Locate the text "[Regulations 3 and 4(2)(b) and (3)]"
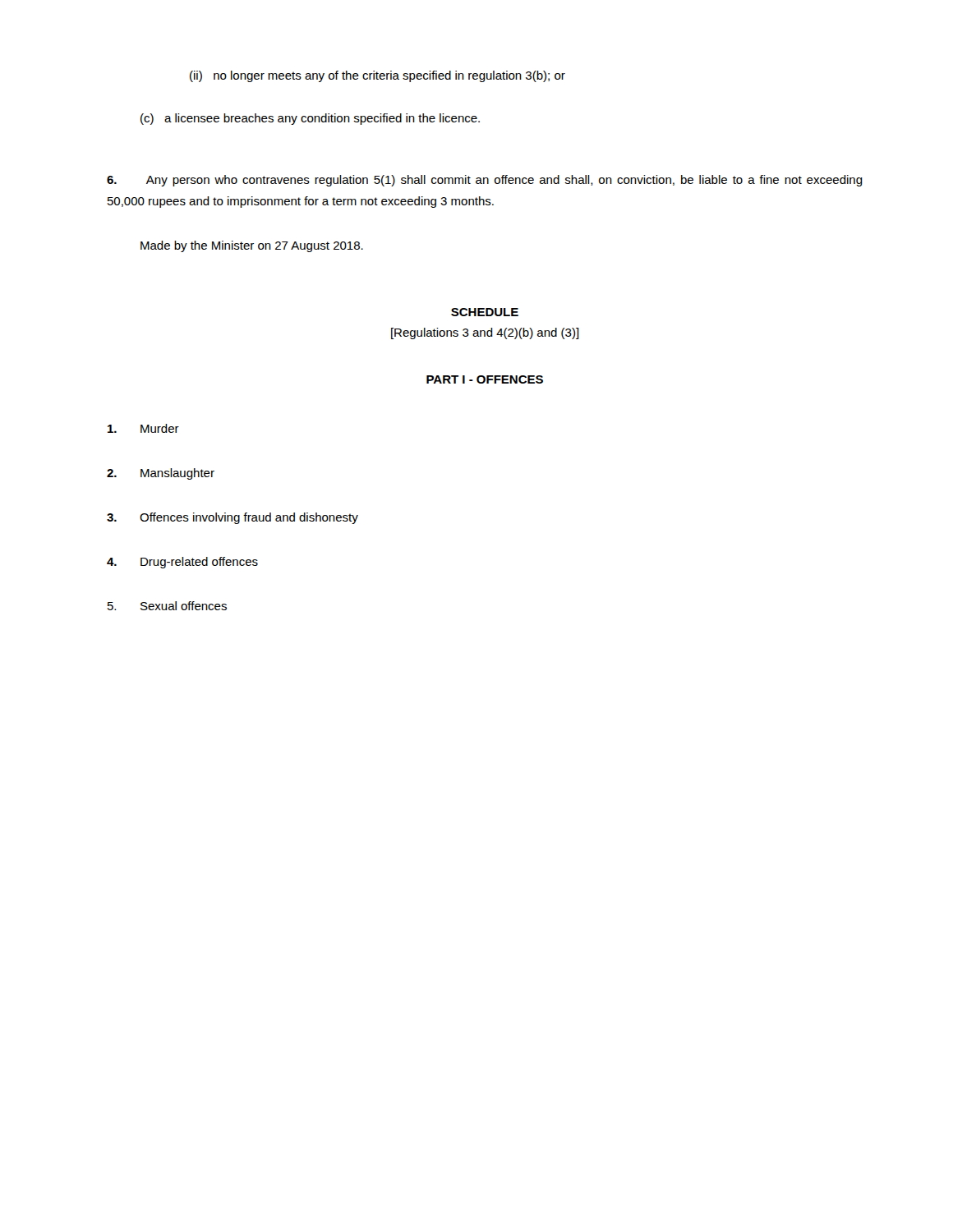 click(485, 332)
